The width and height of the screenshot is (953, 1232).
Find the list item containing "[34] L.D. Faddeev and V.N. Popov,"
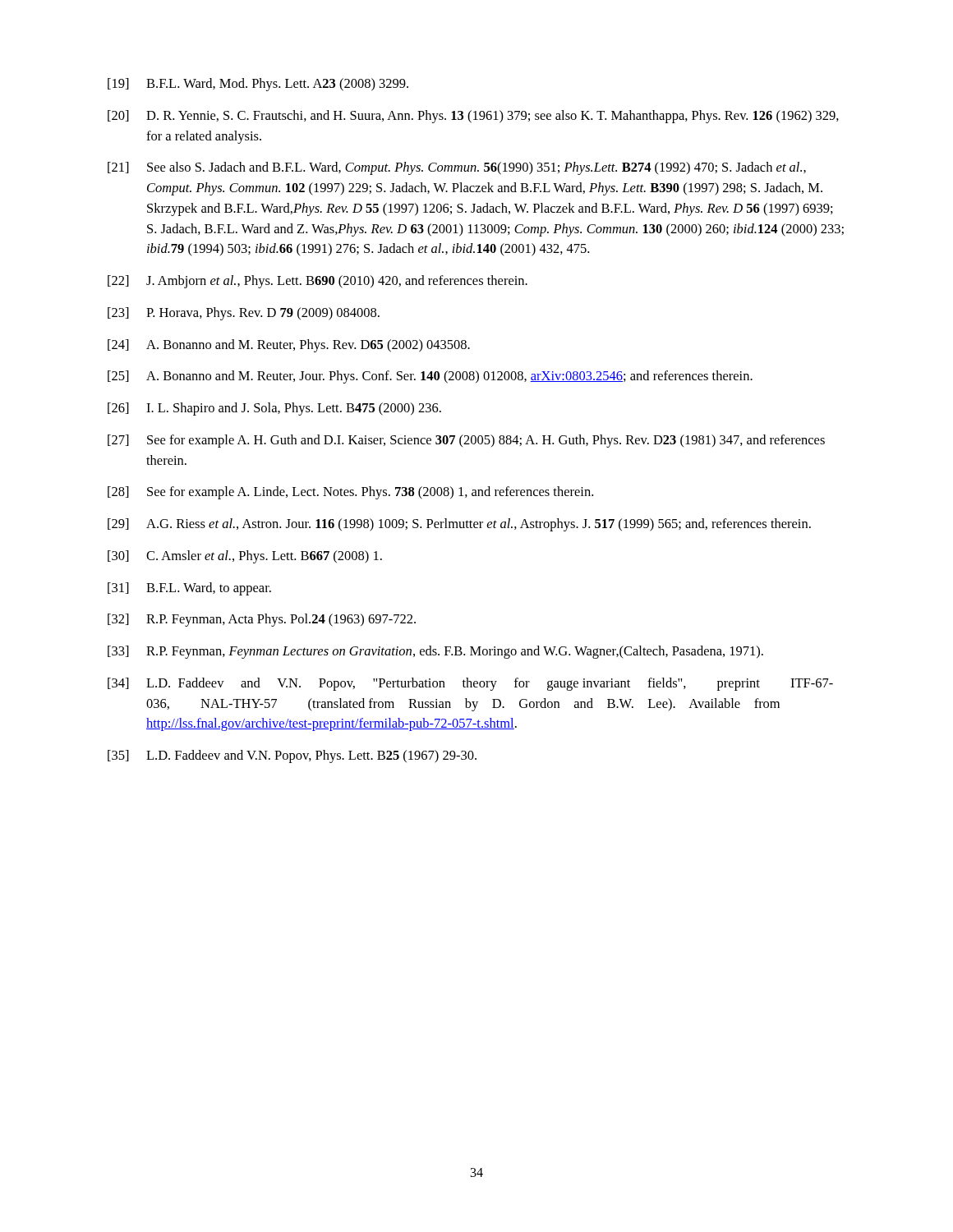pyautogui.click(x=476, y=704)
